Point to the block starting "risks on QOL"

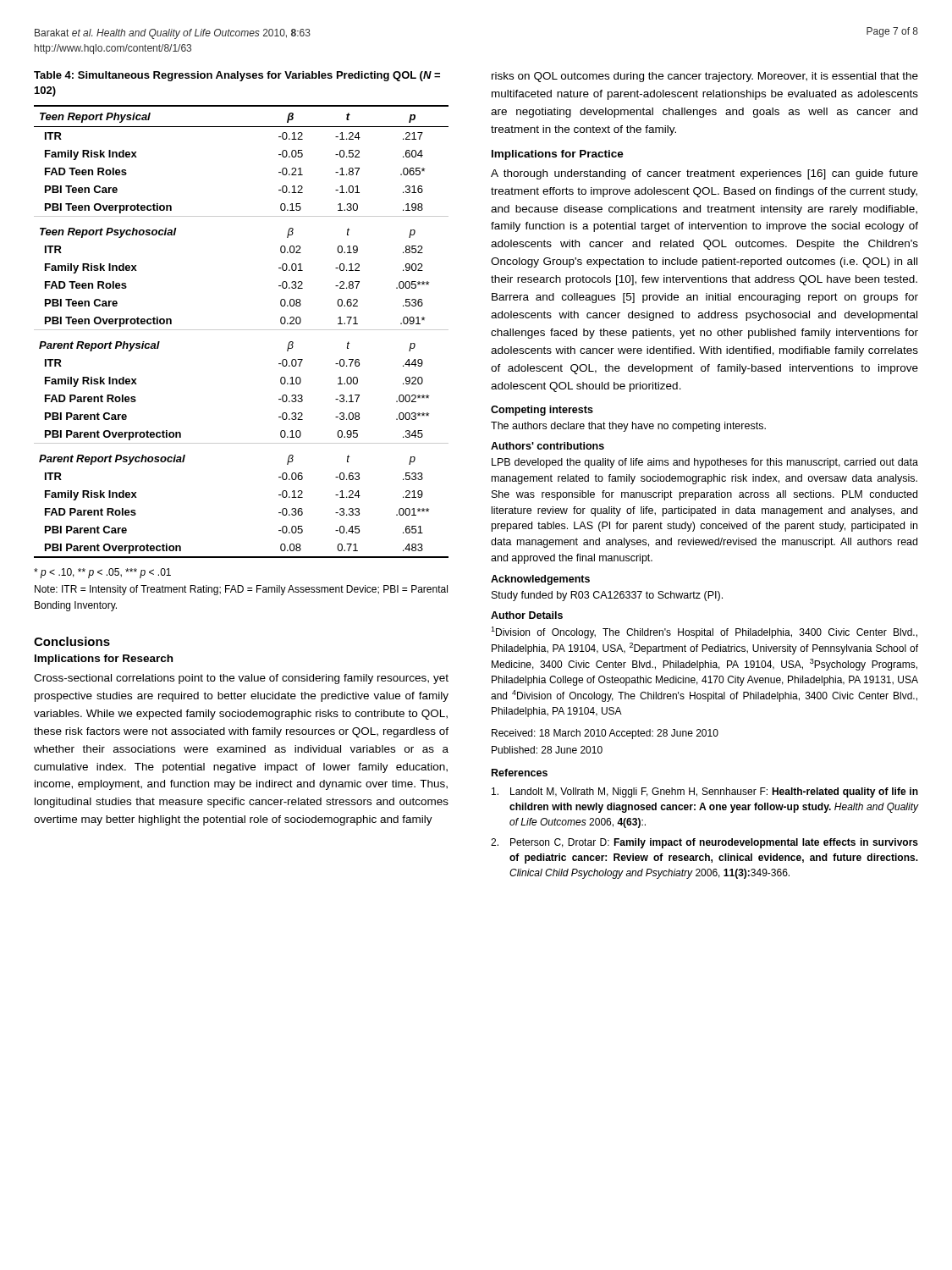(704, 102)
